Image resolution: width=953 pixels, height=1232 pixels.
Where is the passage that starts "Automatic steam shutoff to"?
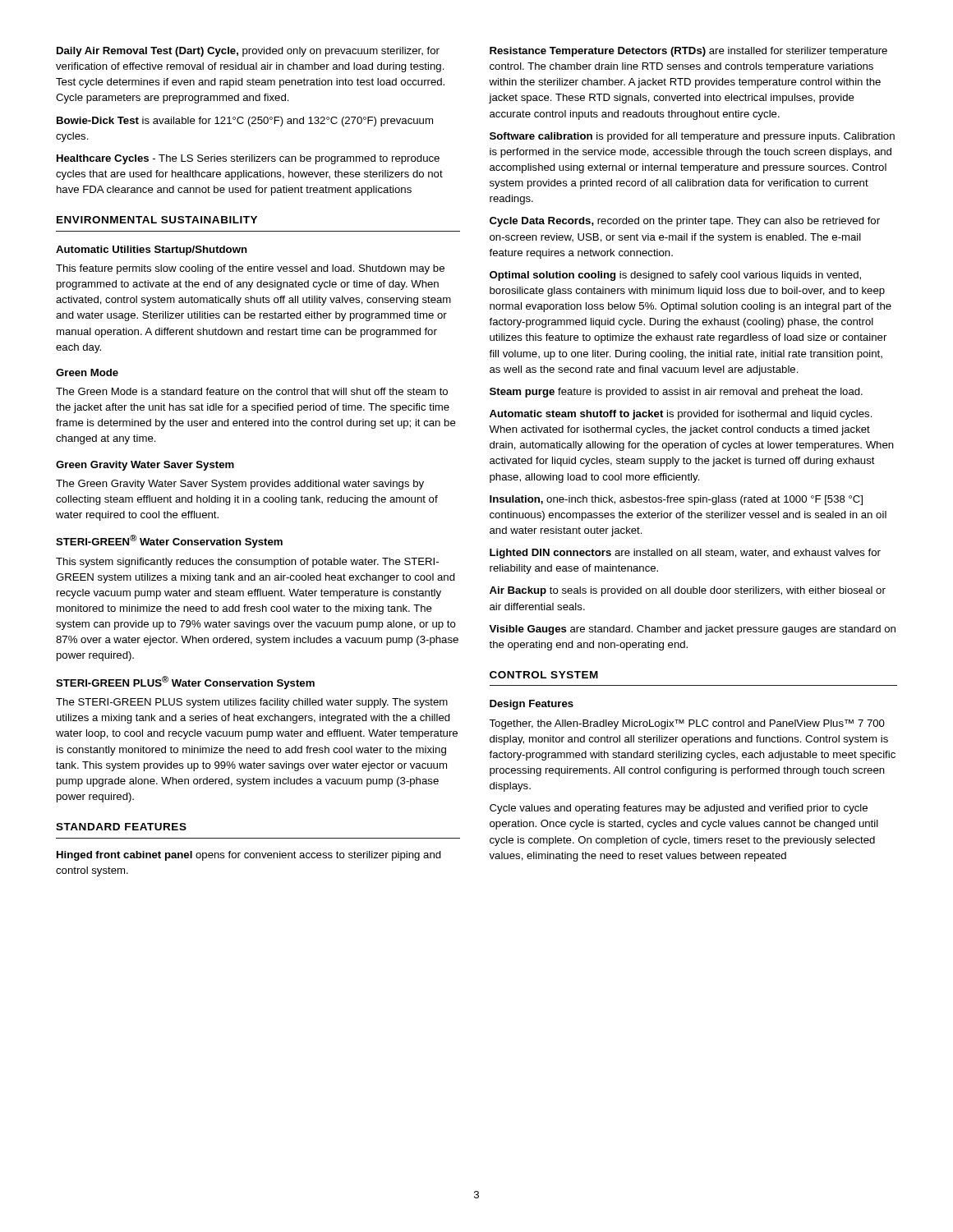(693, 445)
